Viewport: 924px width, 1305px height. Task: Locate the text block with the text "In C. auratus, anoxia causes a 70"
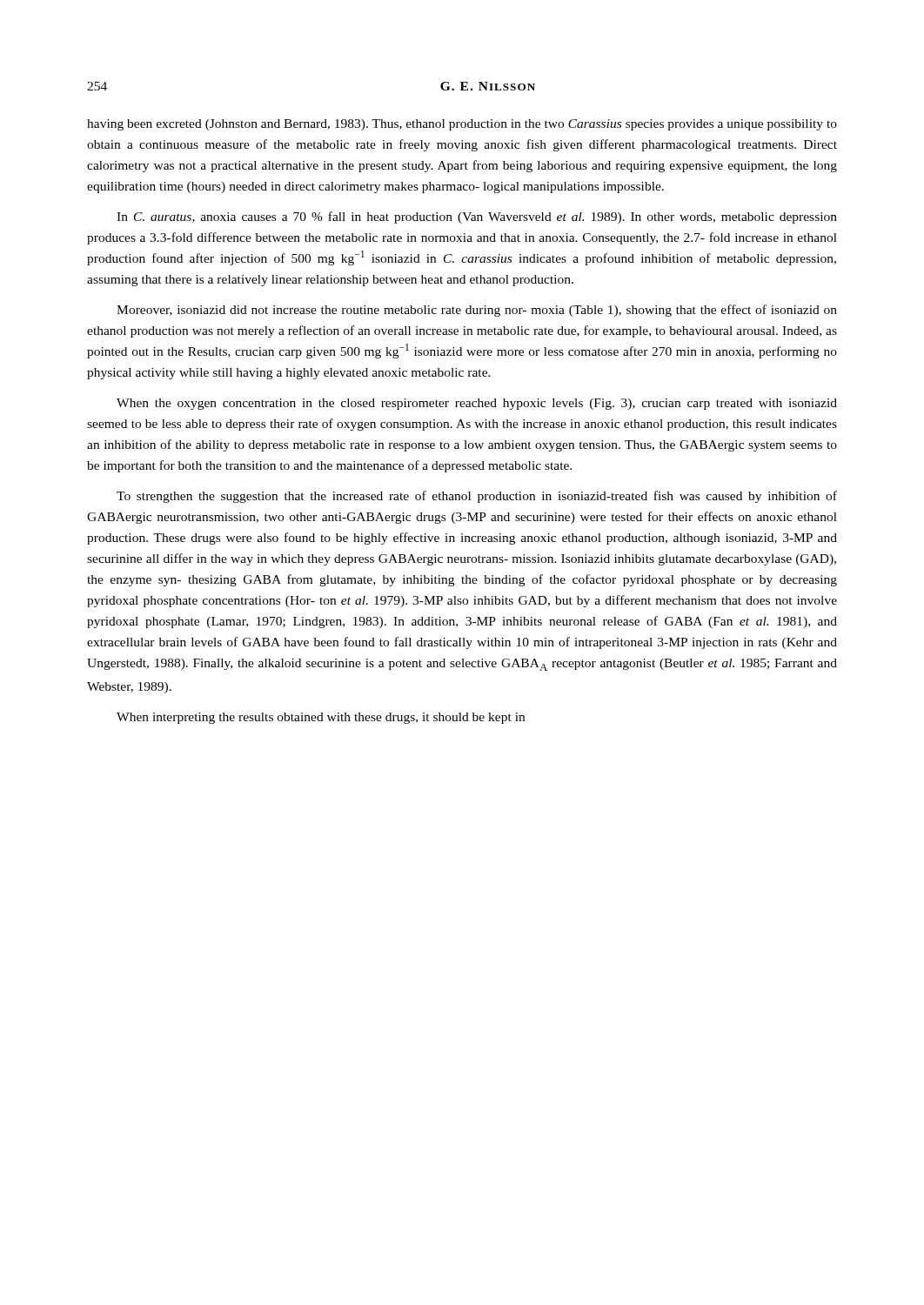pyautogui.click(x=462, y=248)
